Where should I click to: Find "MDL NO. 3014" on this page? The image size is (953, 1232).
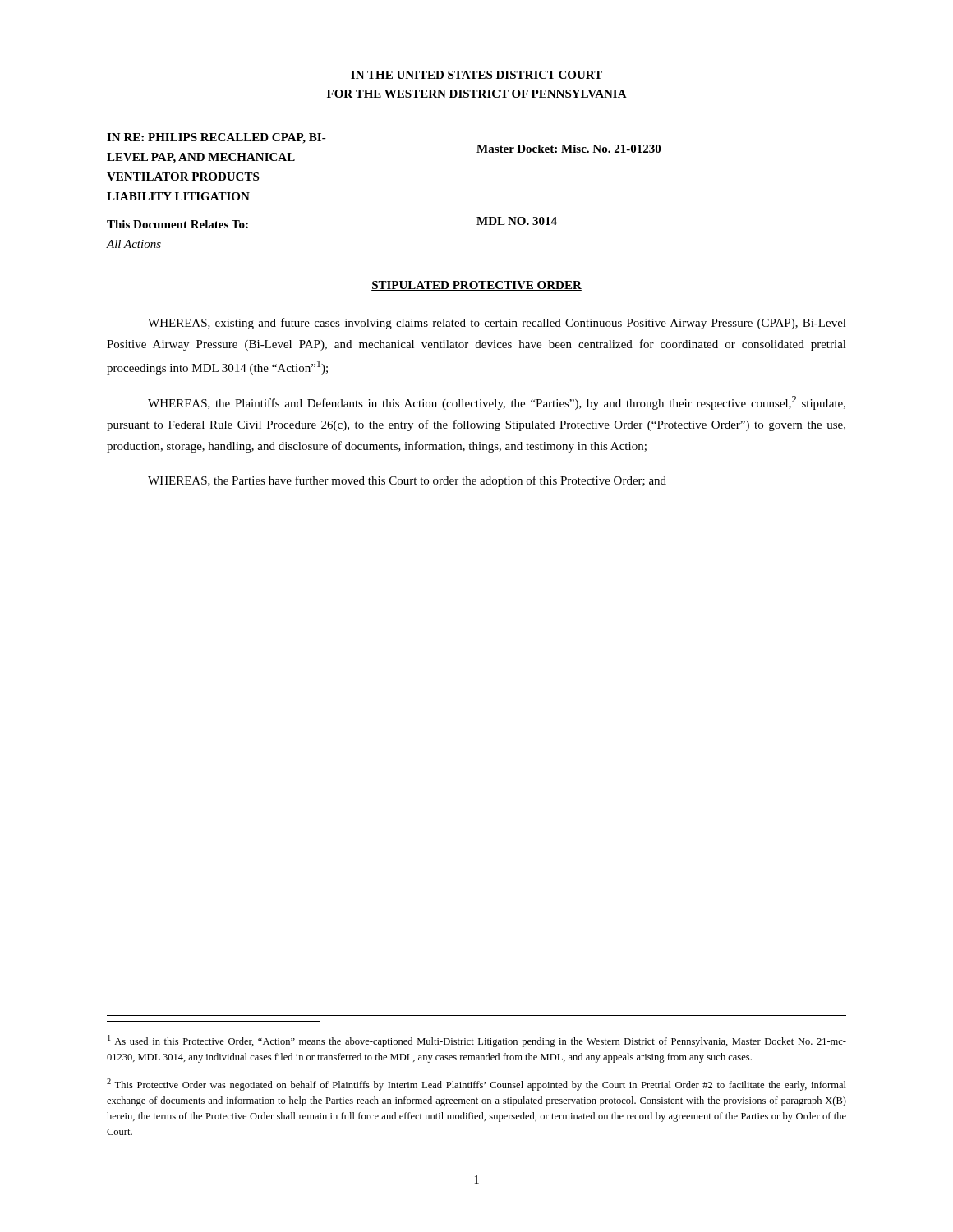pyautogui.click(x=517, y=221)
